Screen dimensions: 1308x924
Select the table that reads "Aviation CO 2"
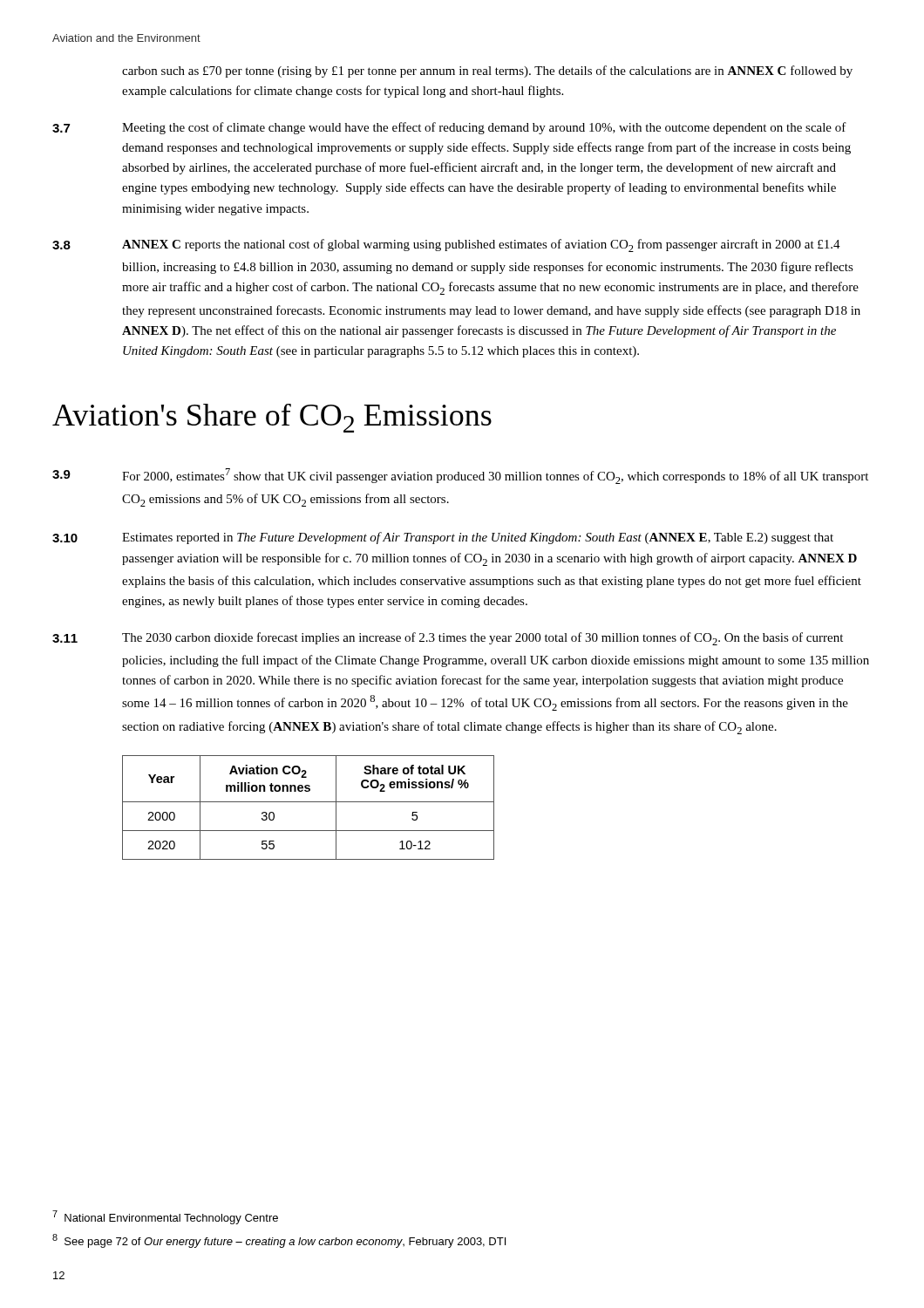click(462, 808)
